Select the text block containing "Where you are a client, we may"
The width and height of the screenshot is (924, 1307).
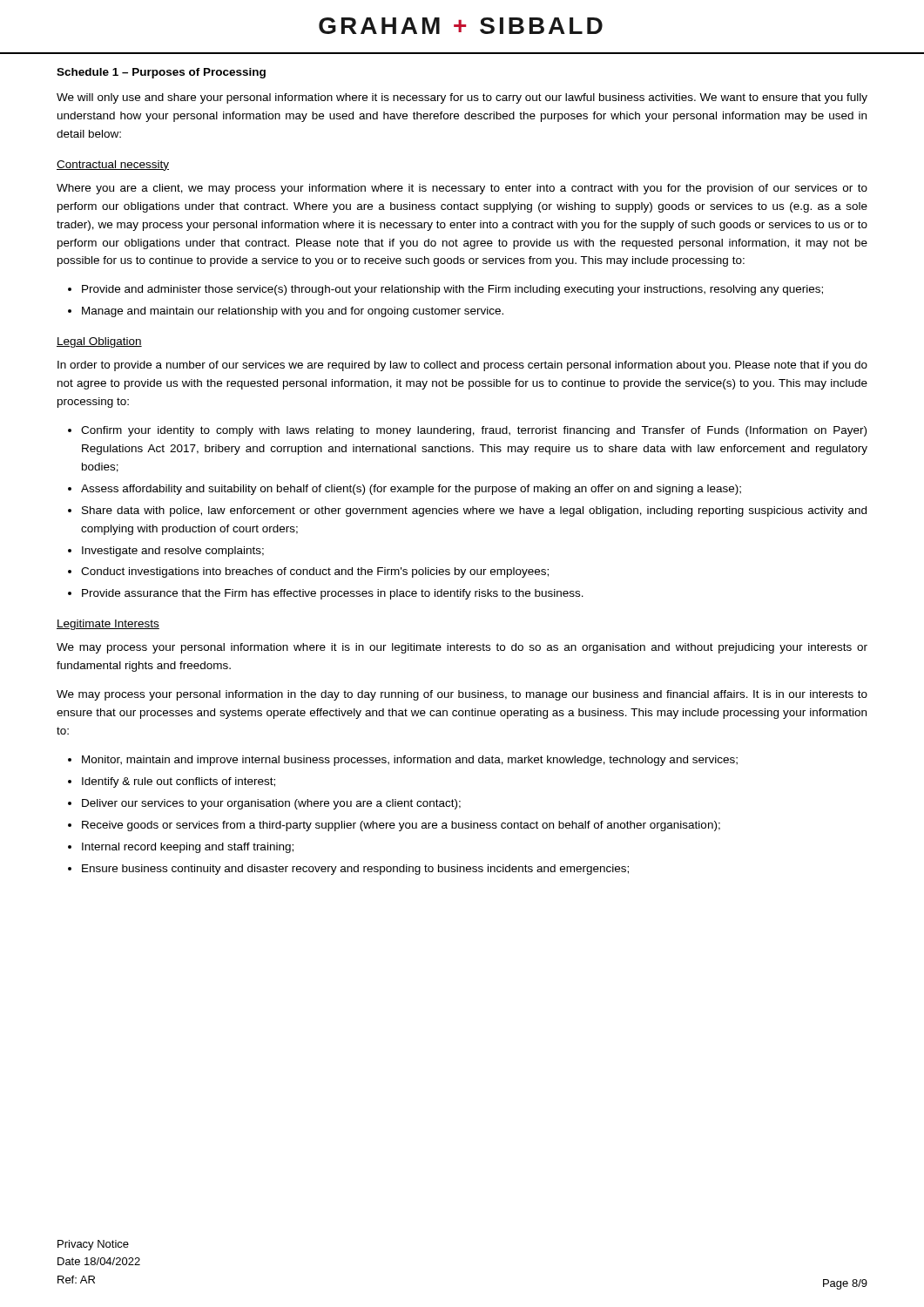462,224
